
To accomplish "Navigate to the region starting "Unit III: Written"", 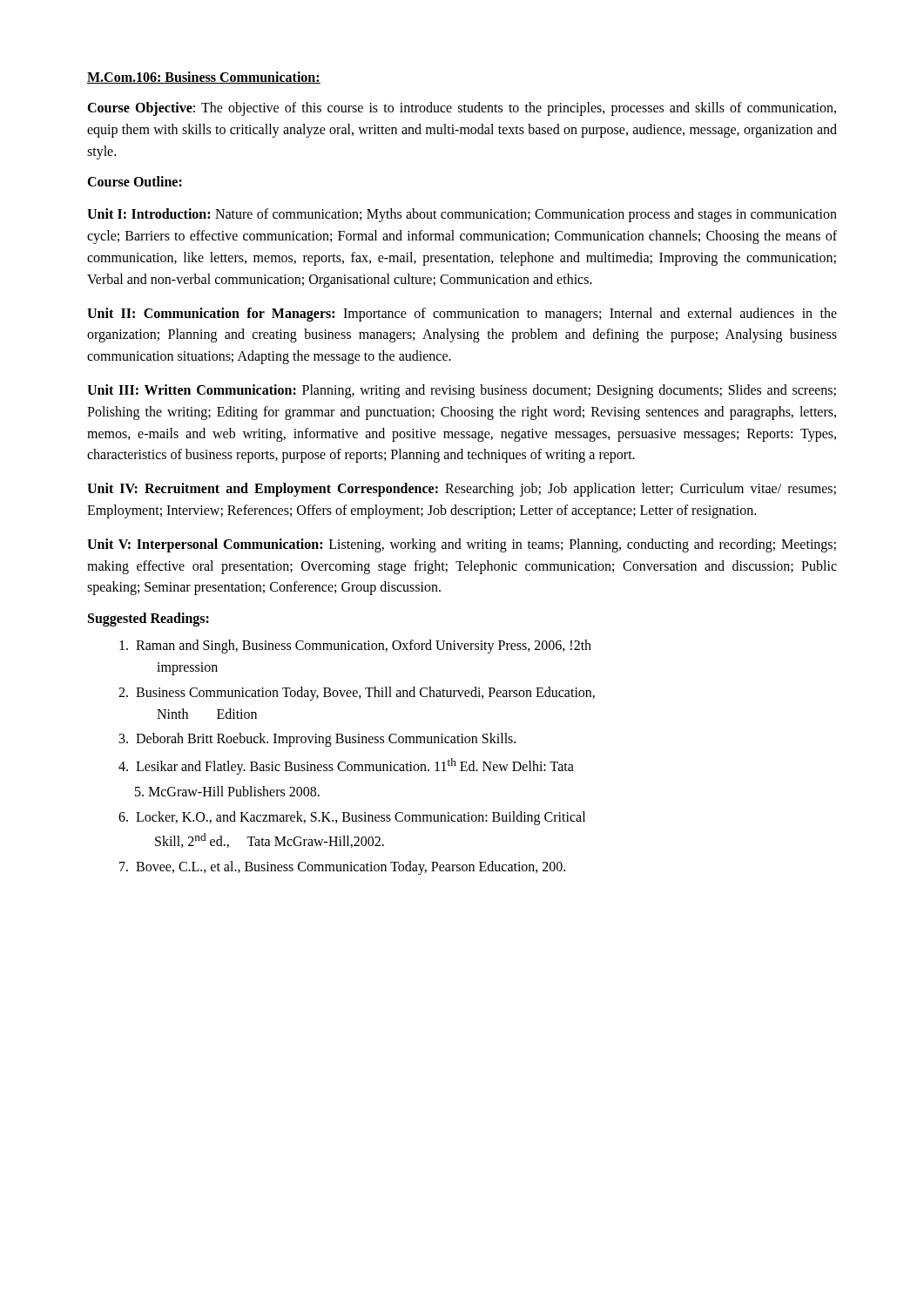I will [462, 422].
